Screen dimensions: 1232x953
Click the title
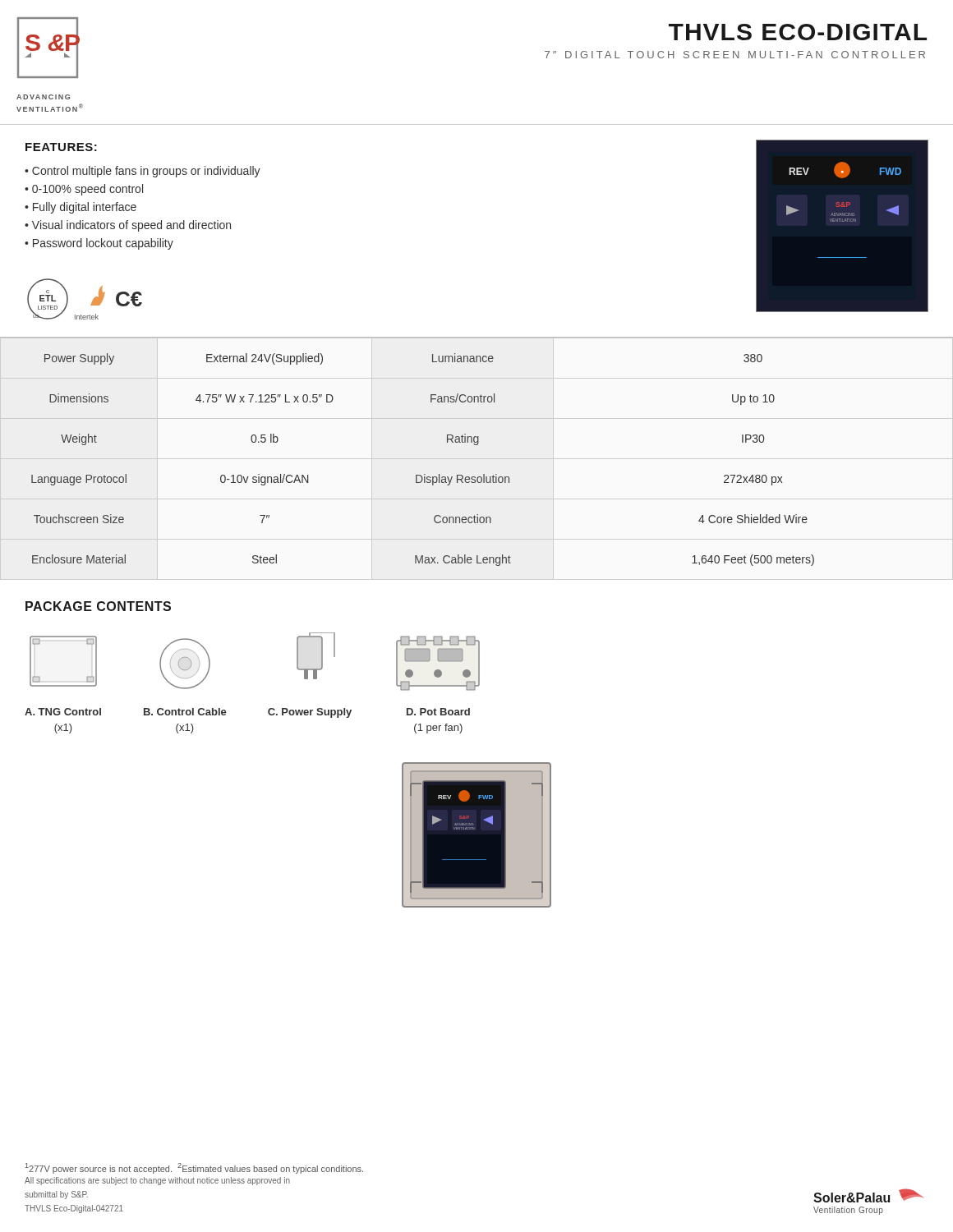(526, 39)
